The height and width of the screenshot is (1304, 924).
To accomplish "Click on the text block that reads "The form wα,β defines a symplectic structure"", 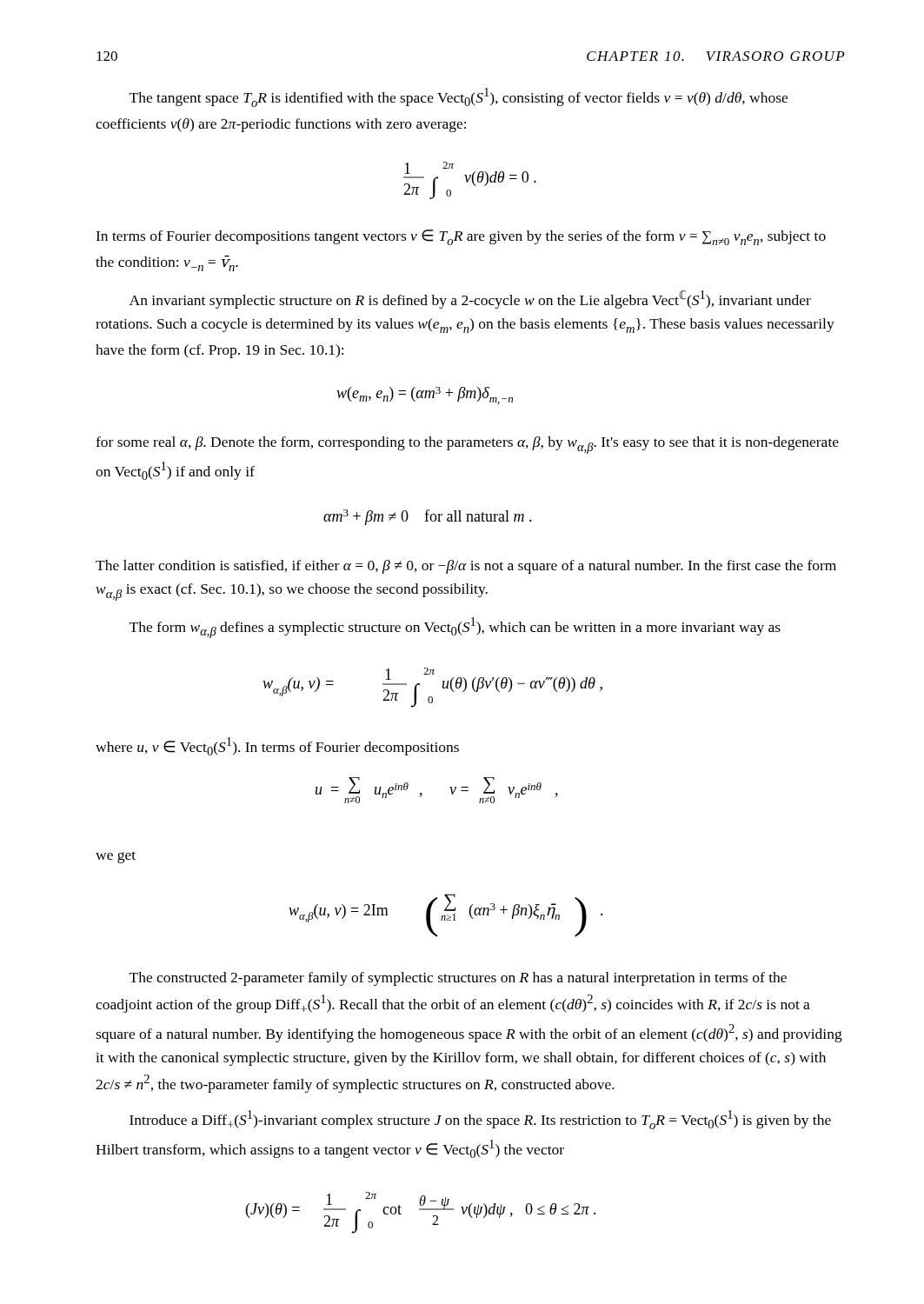I will 471,627.
